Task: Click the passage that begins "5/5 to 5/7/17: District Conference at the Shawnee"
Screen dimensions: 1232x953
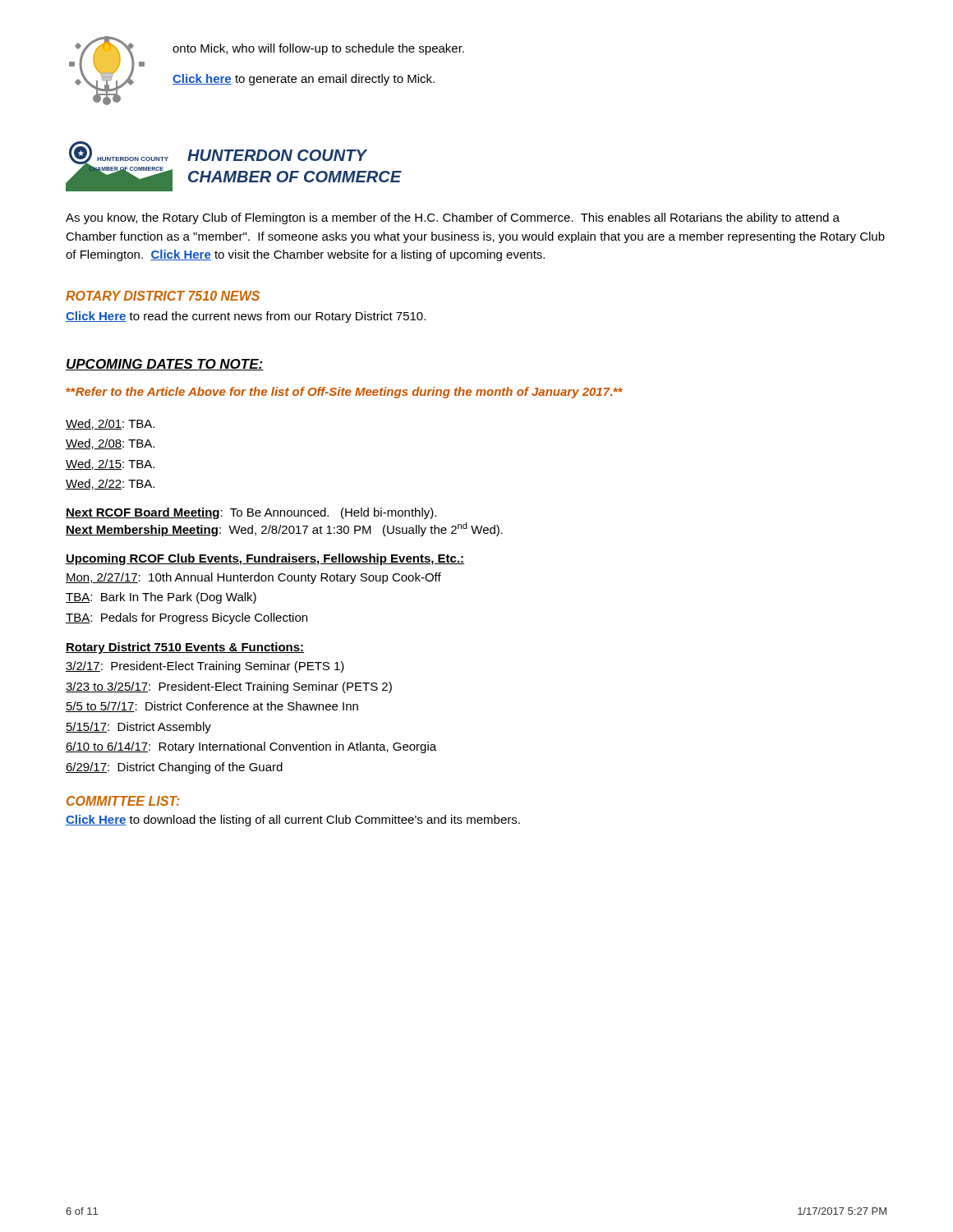Action: pos(212,706)
